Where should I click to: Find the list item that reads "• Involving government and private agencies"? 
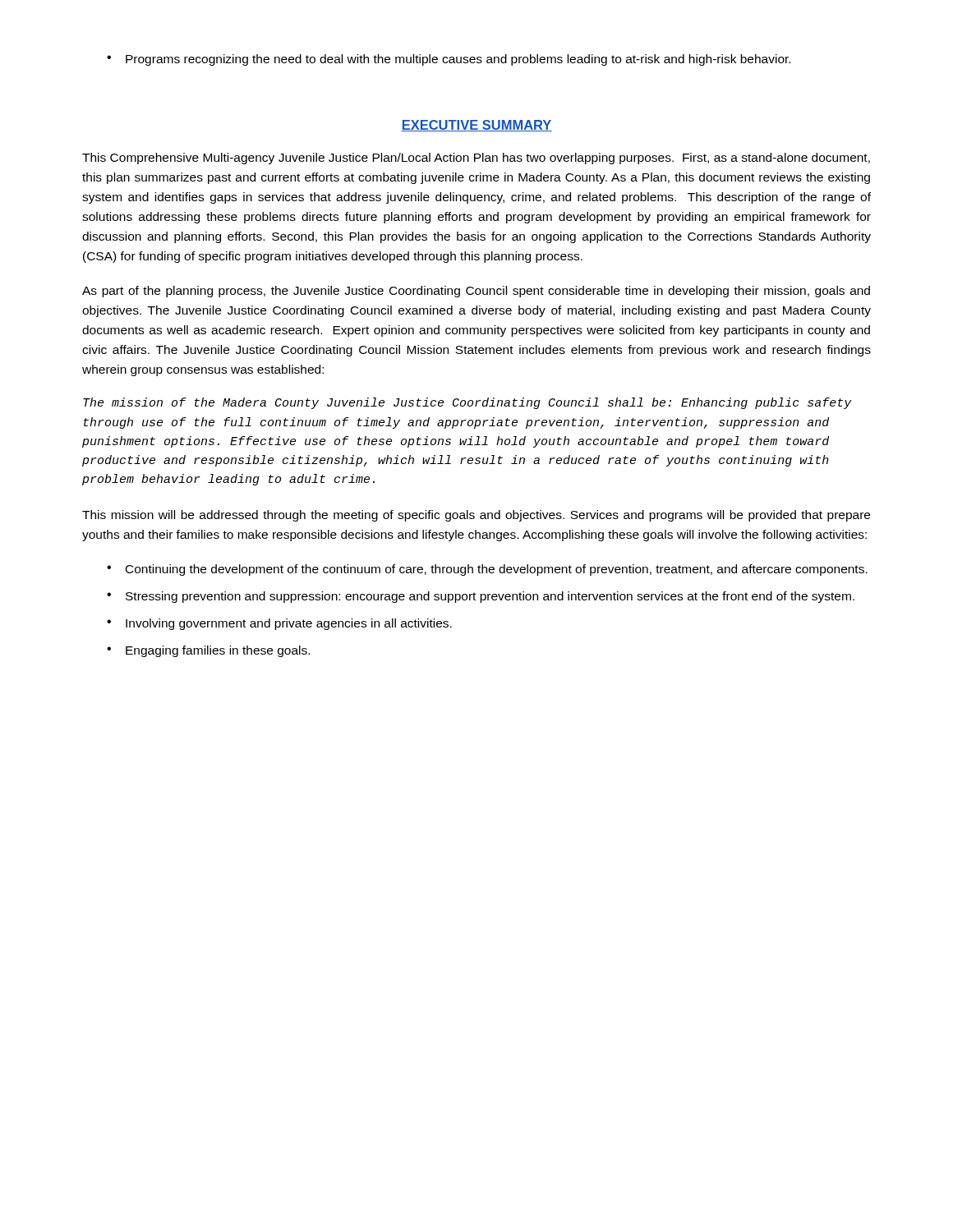(279, 624)
